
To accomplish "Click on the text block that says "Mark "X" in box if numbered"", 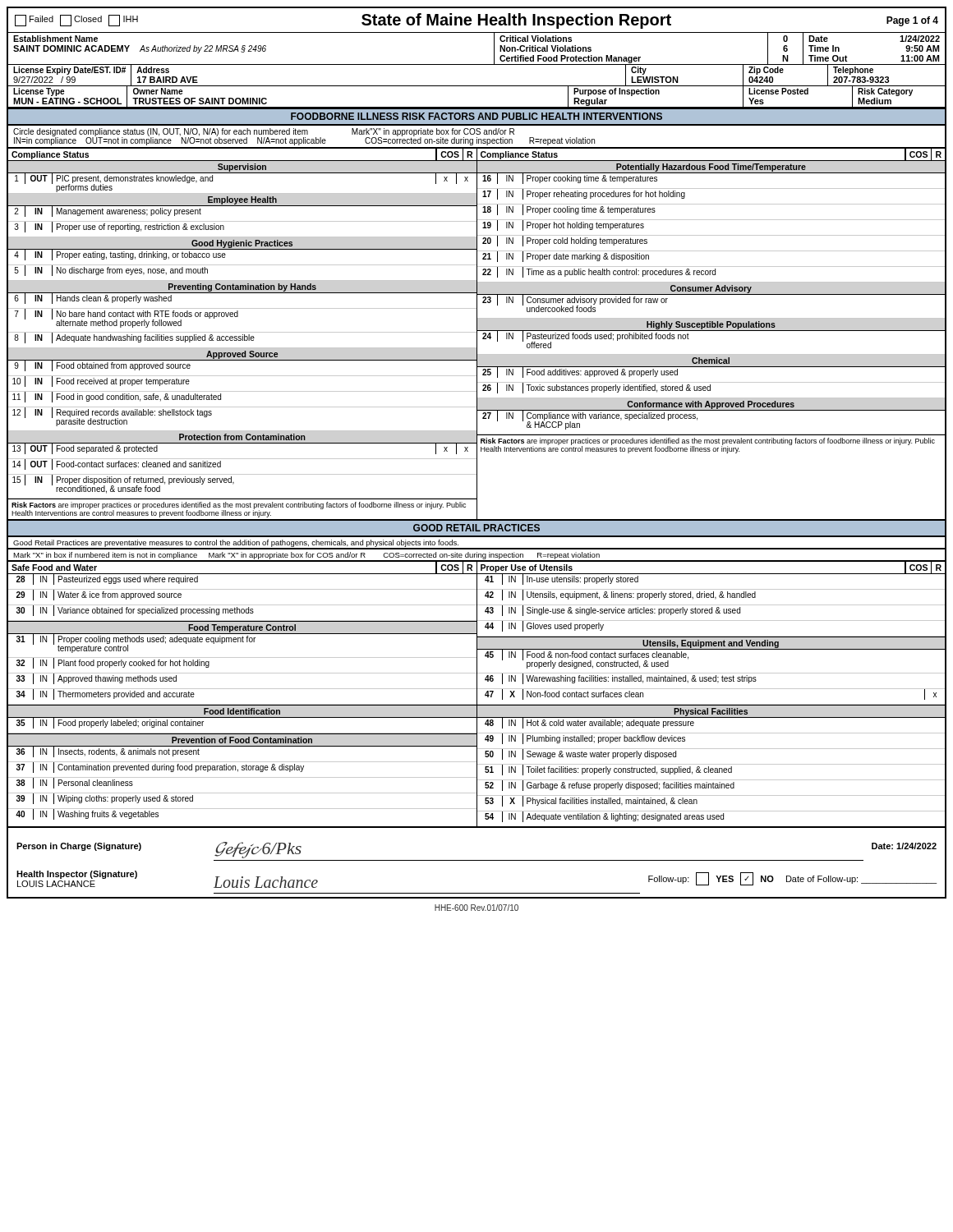I will tap(307, 555).
